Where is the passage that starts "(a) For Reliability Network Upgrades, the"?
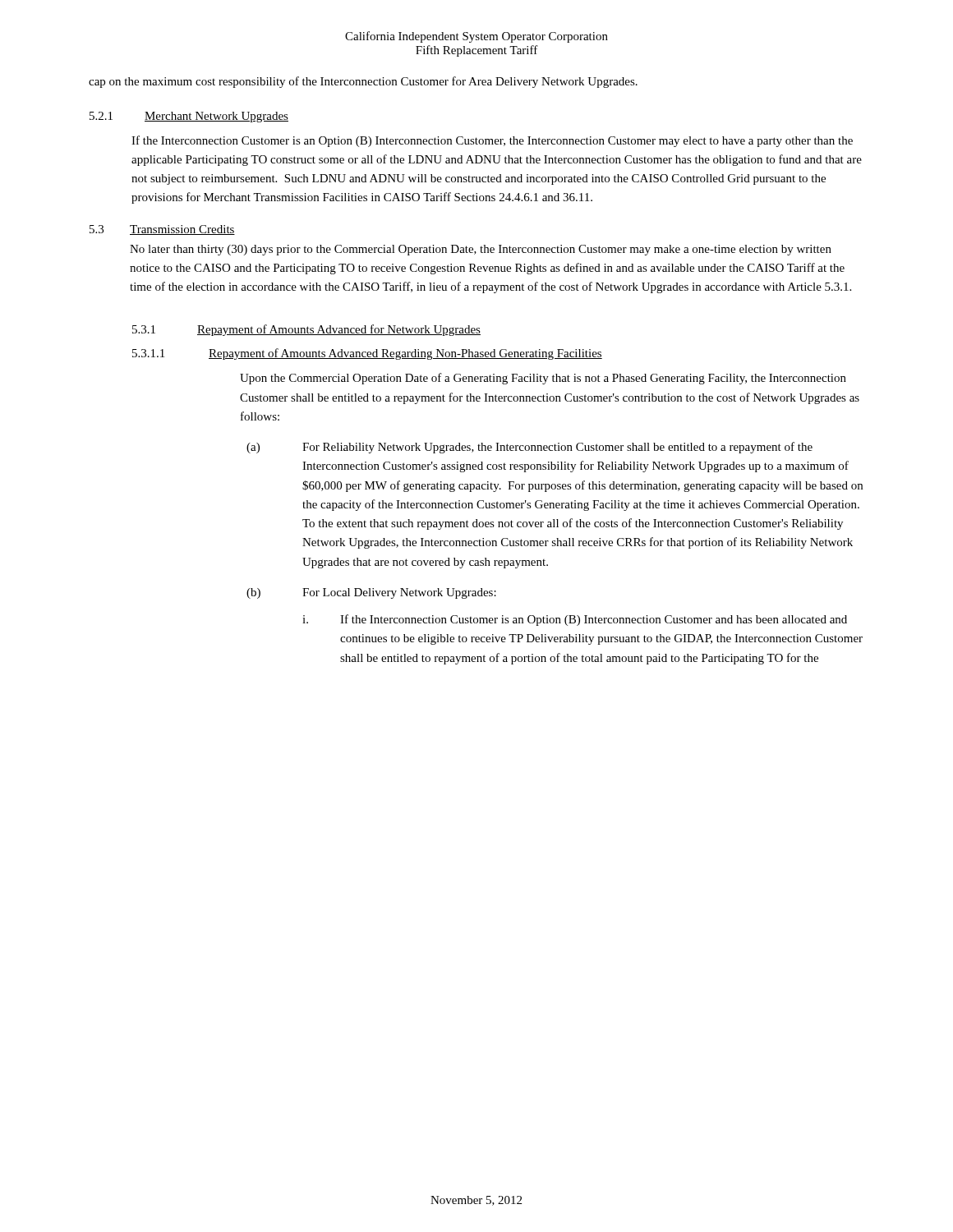The image size is (953, 1232). (552, 505)
